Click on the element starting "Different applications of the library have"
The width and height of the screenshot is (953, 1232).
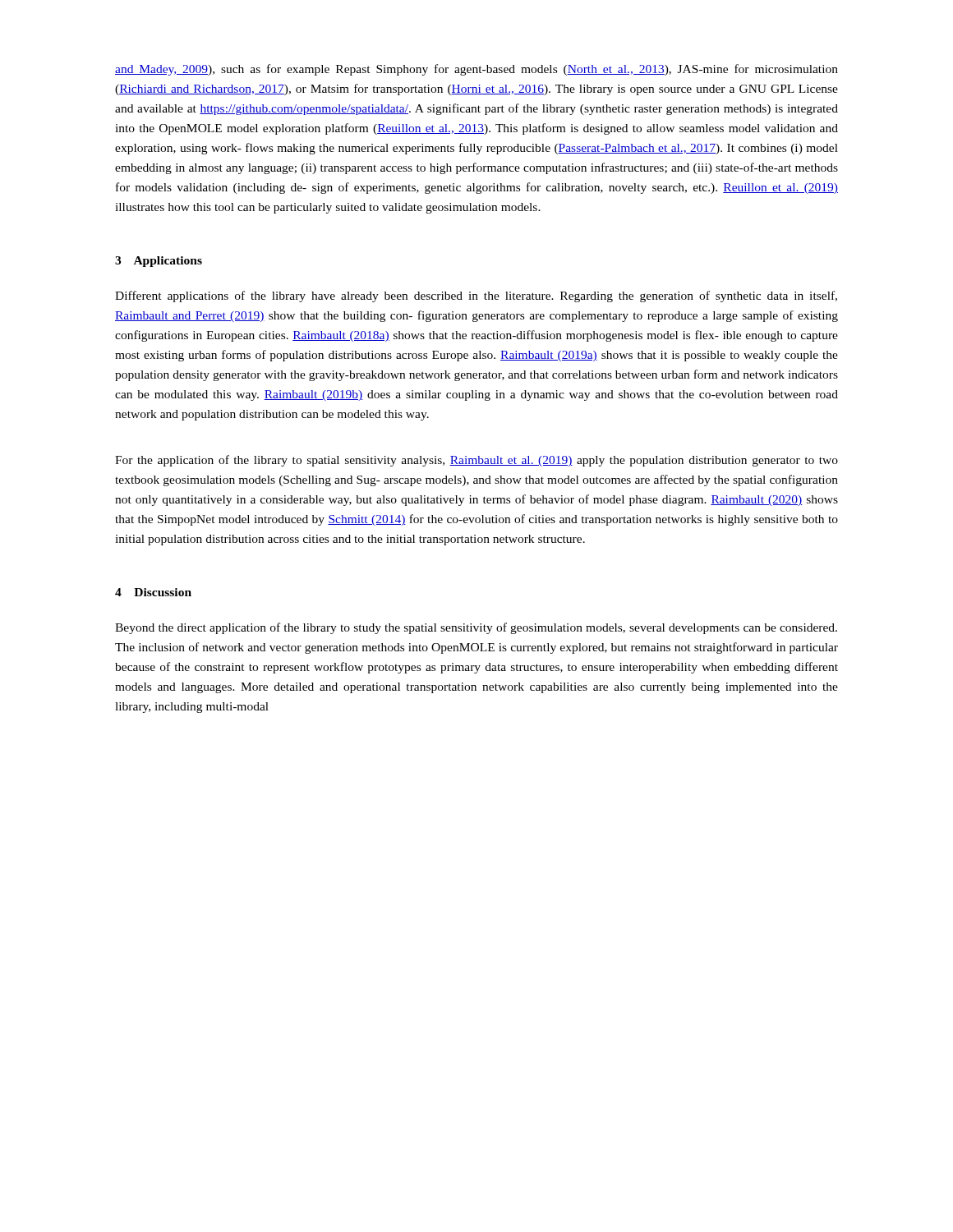click(x=476, y=355)
